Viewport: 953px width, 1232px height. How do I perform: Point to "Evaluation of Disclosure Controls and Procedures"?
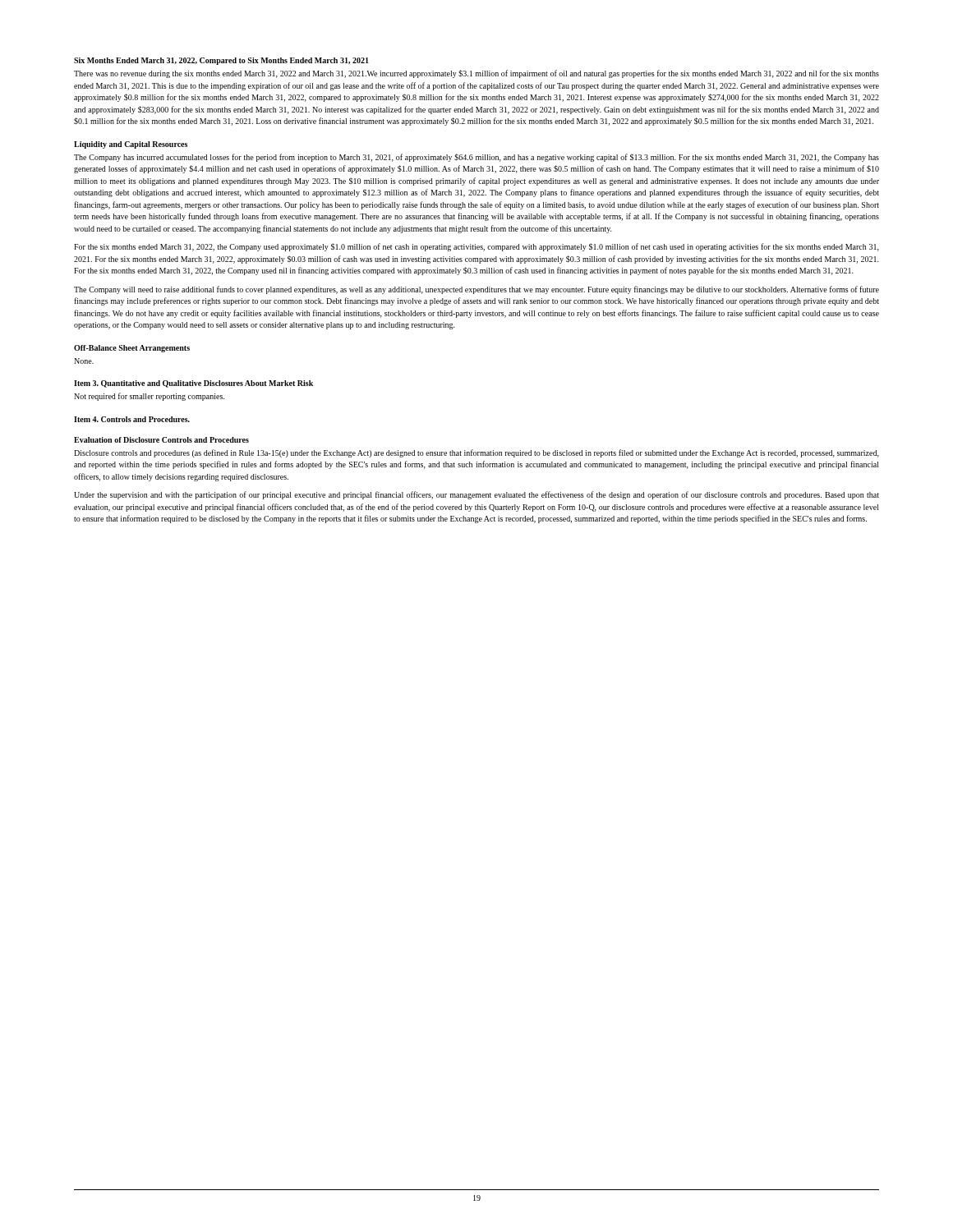tap(161, 439)
